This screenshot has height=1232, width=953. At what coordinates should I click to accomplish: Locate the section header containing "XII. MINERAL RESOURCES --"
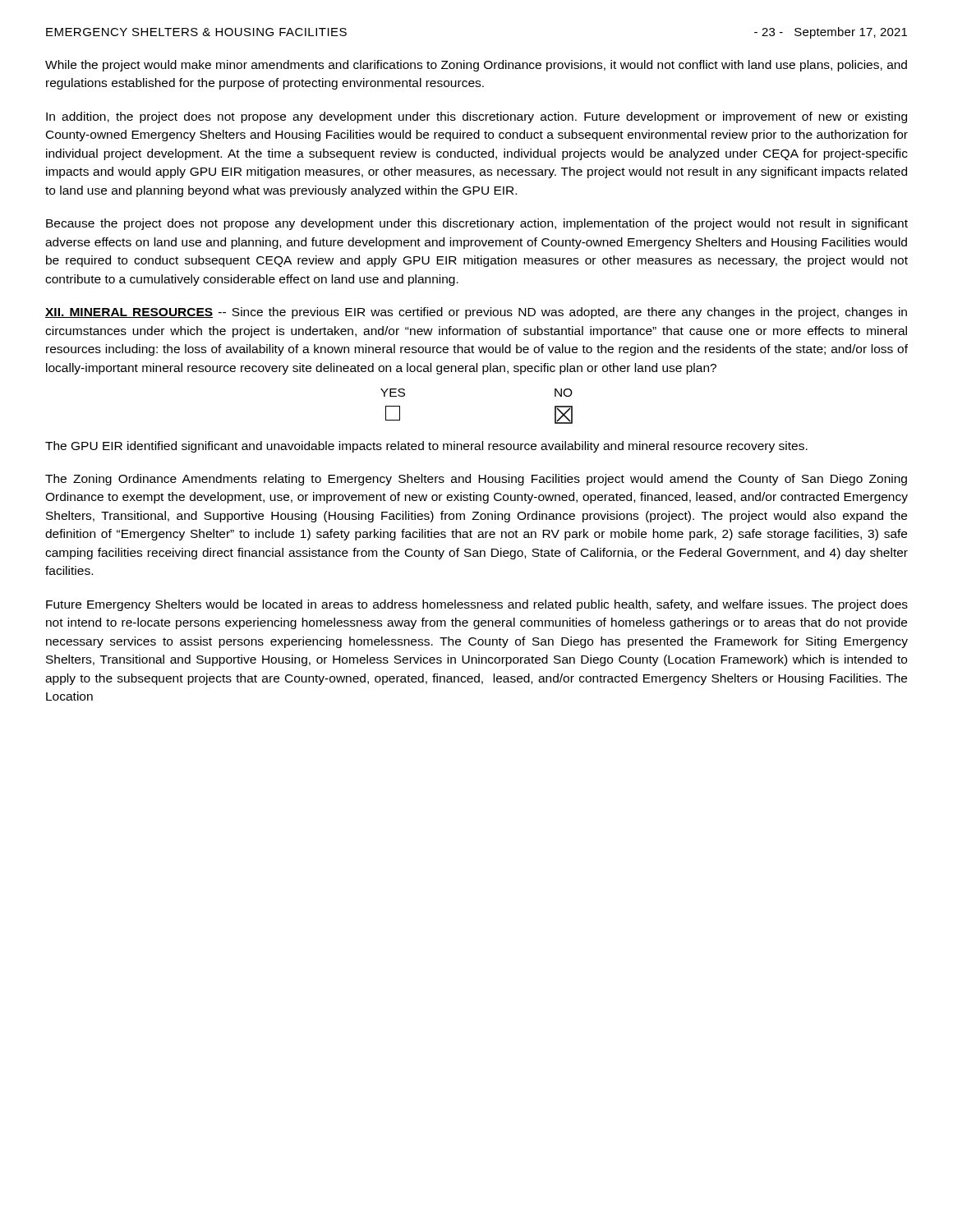pyautogui.click(x=476, y=339)
